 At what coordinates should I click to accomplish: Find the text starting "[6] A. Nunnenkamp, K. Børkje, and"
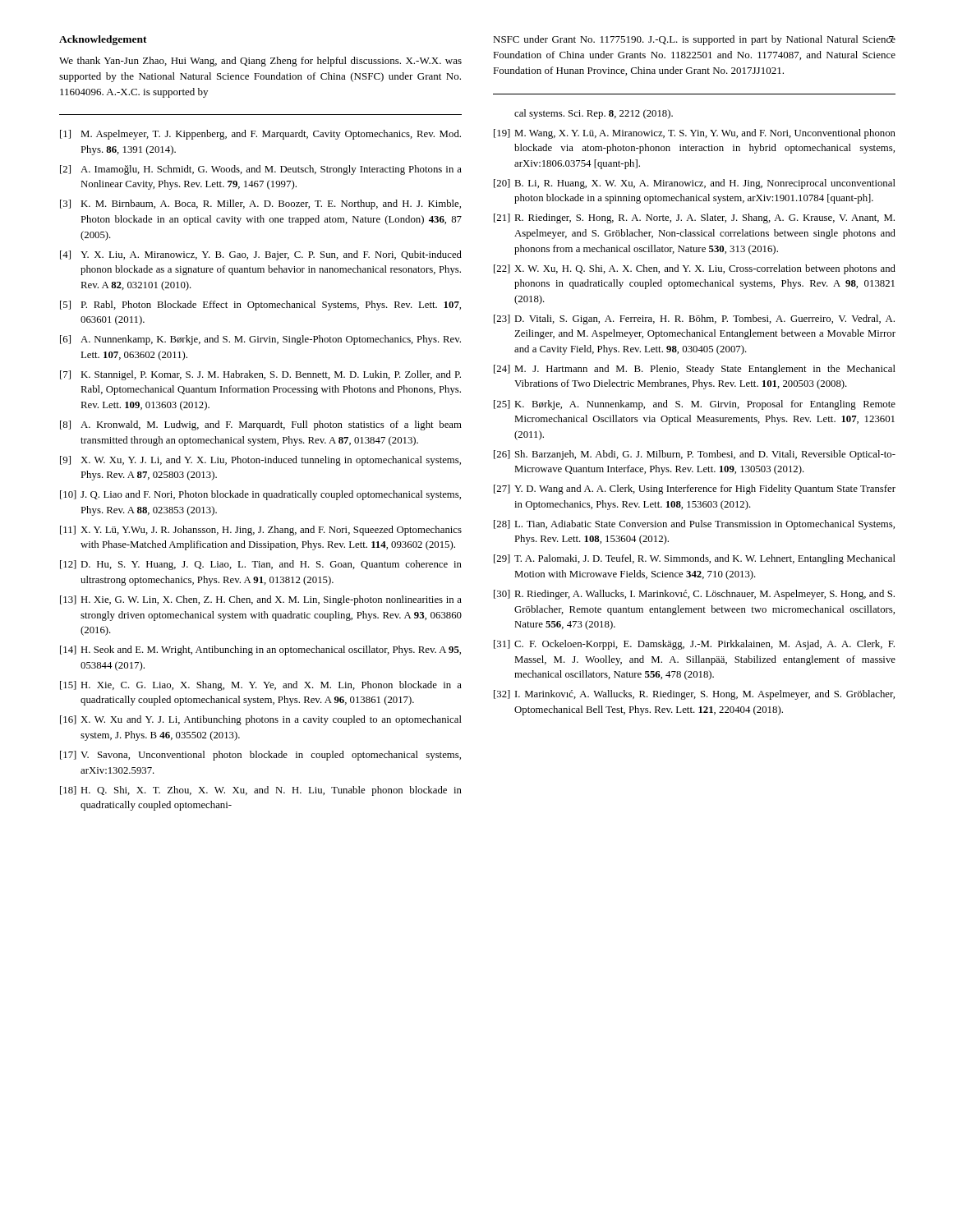[x=260, y=347]
